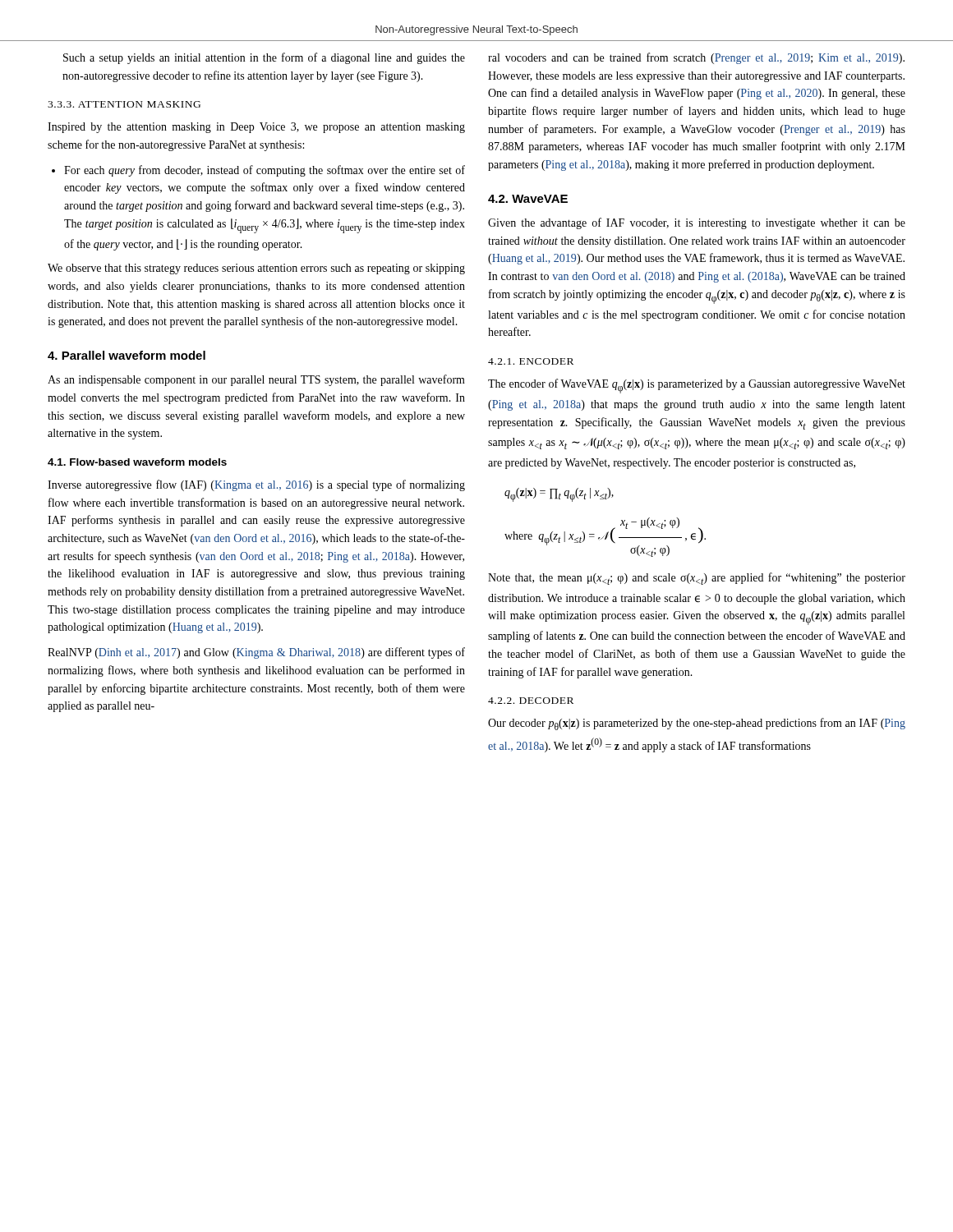This screenshot has height=1232, width=953.
Task: Click on the text block with the text "Note that, the mean"
Action: [697, 625]
